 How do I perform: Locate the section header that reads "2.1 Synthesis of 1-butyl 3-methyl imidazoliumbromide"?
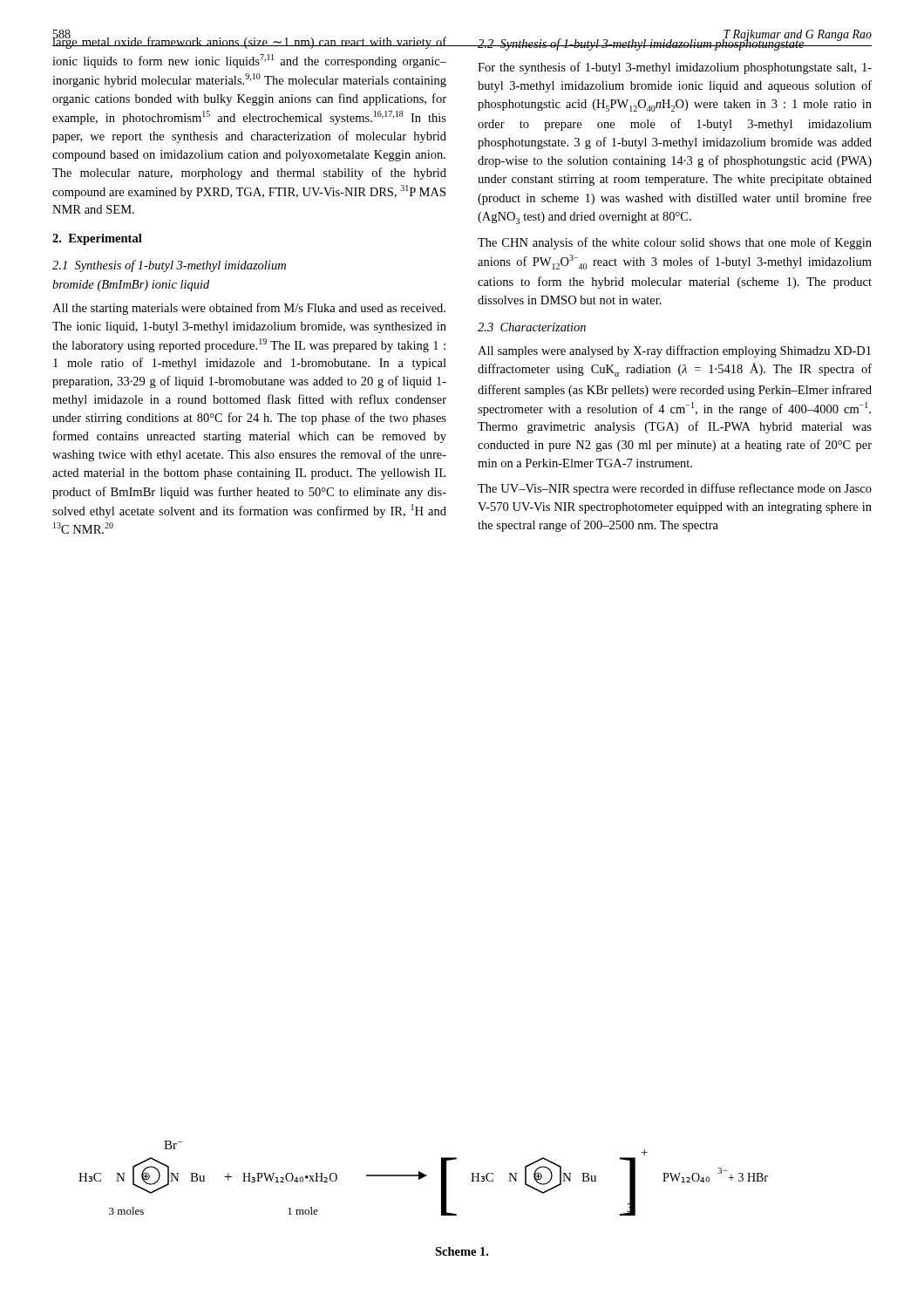tap(249, 275)
